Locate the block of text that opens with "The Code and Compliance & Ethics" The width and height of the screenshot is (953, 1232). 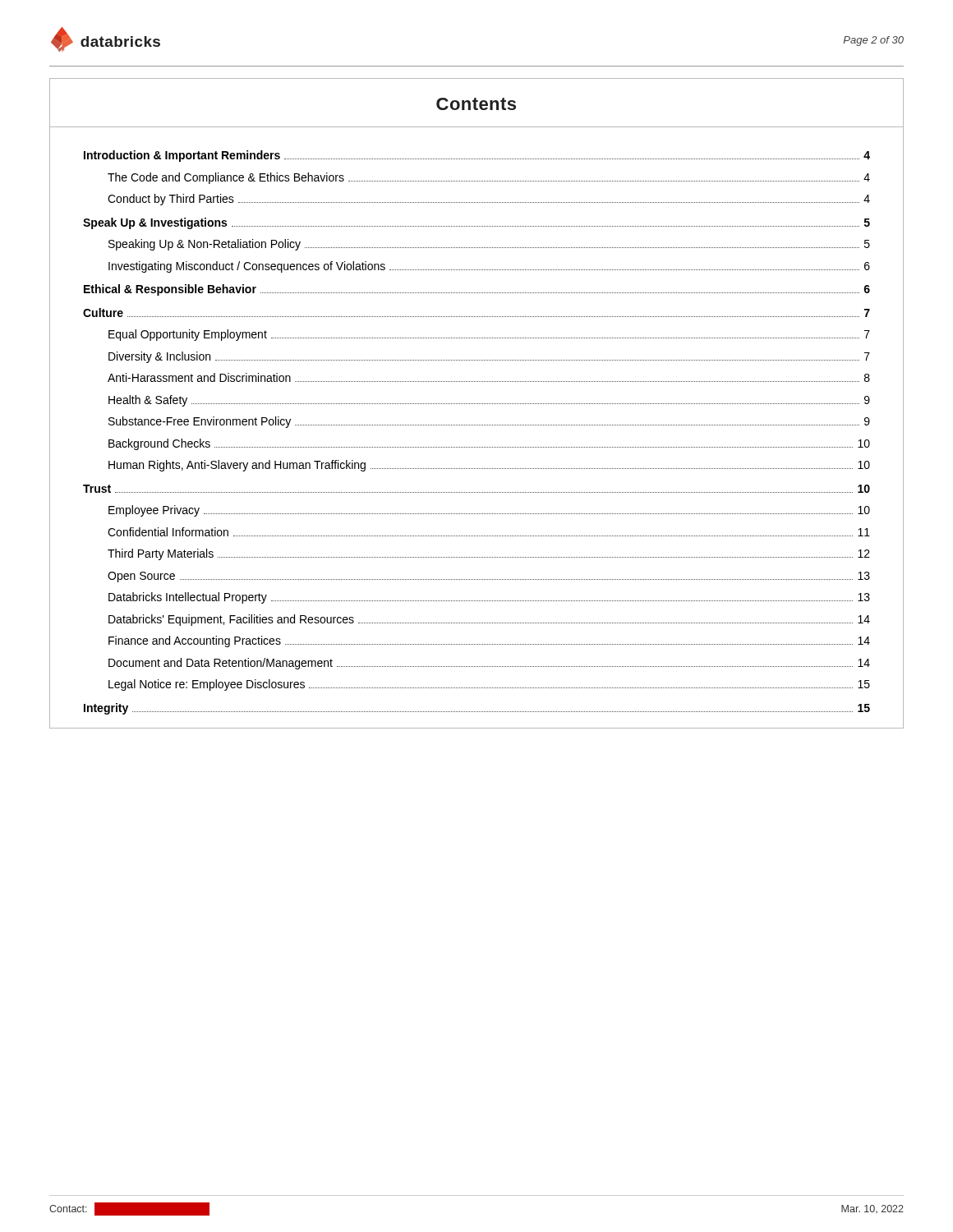[x=489, y=177]
